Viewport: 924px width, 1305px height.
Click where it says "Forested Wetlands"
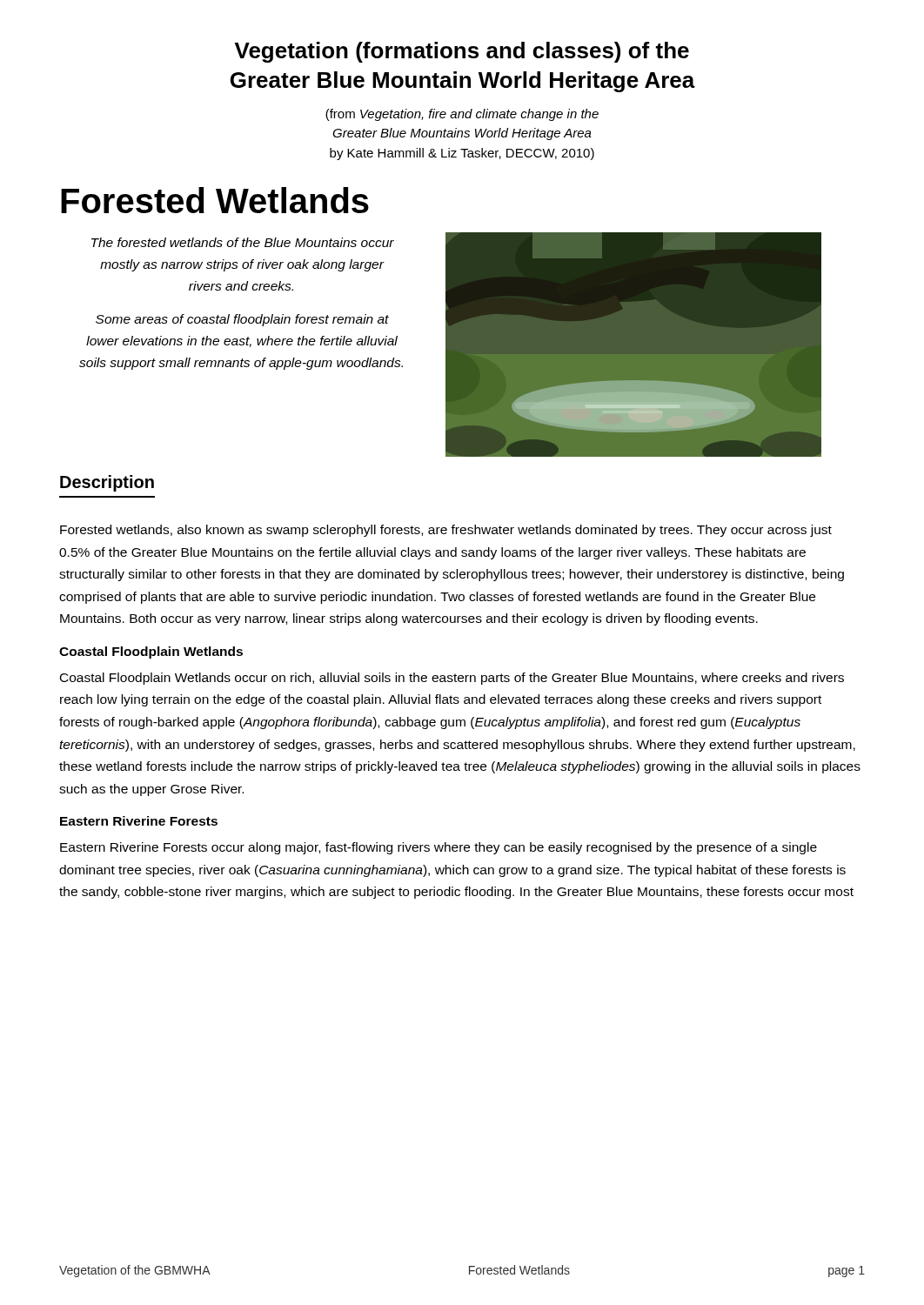pyautogui.click(x=215, y=201)
